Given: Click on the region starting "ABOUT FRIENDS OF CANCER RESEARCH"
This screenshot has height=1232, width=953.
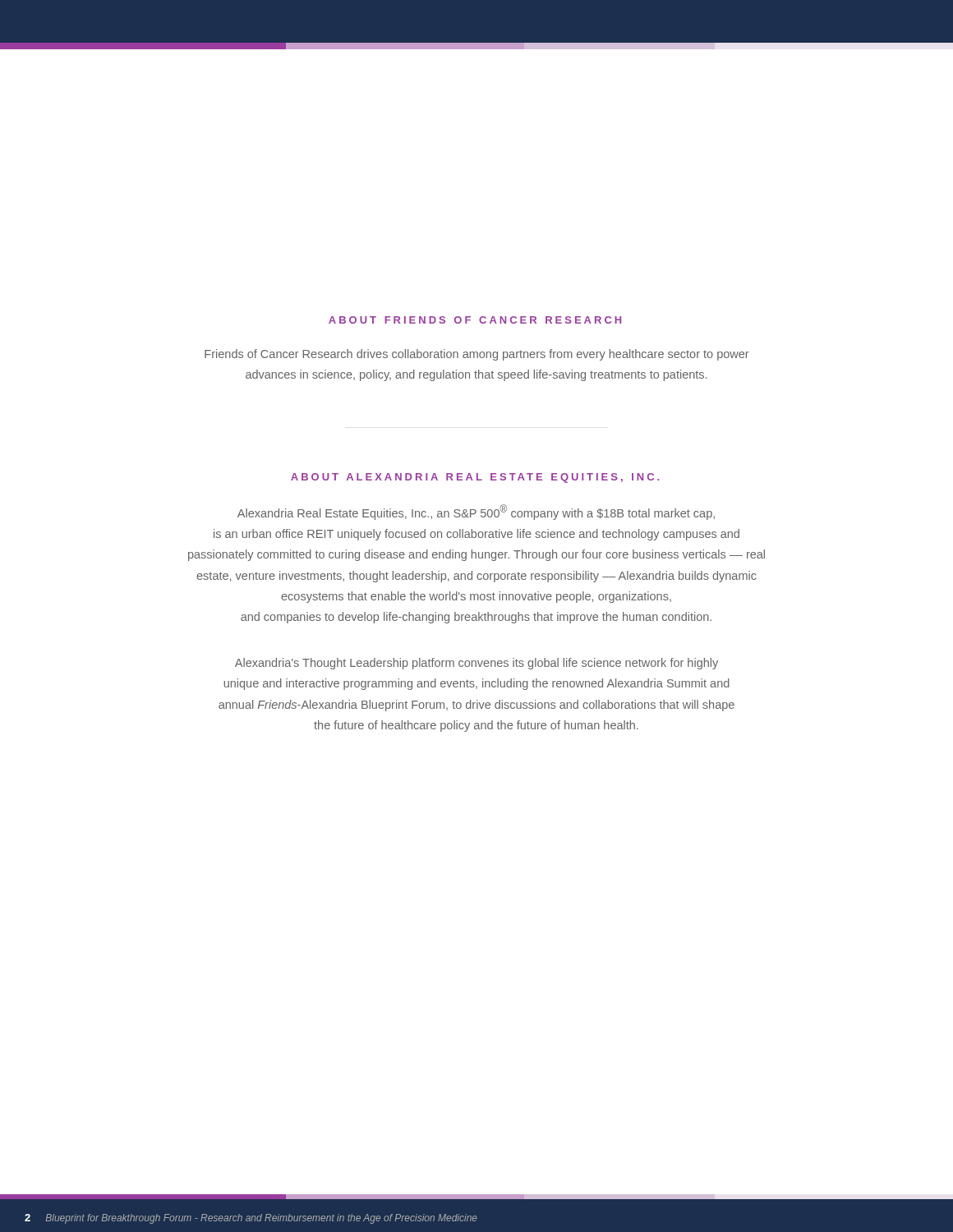Looking at the screenshot, I should click(x=476, y=320).
